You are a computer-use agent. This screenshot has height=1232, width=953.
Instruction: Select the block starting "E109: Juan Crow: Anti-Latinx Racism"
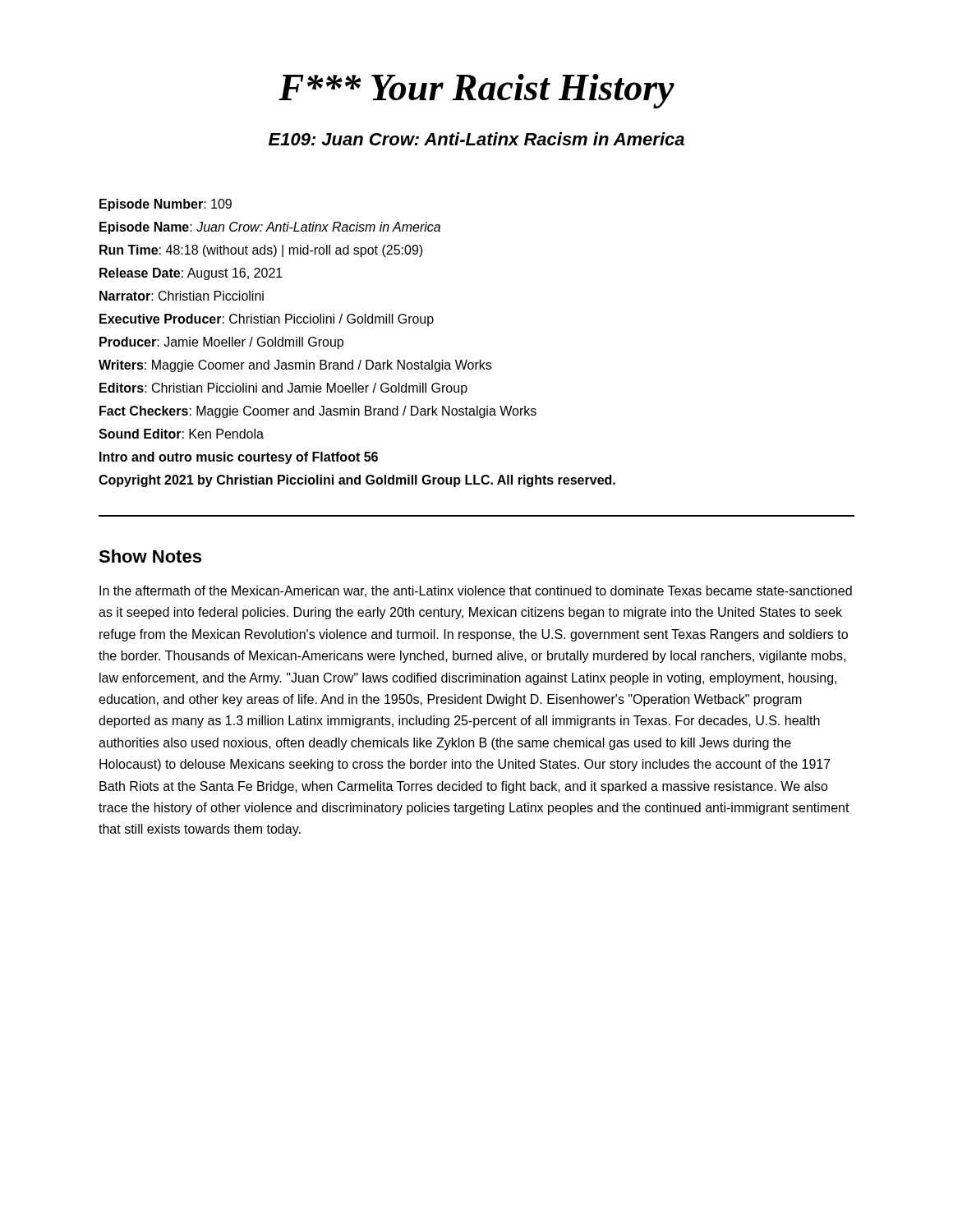click(x=476, y=140)
